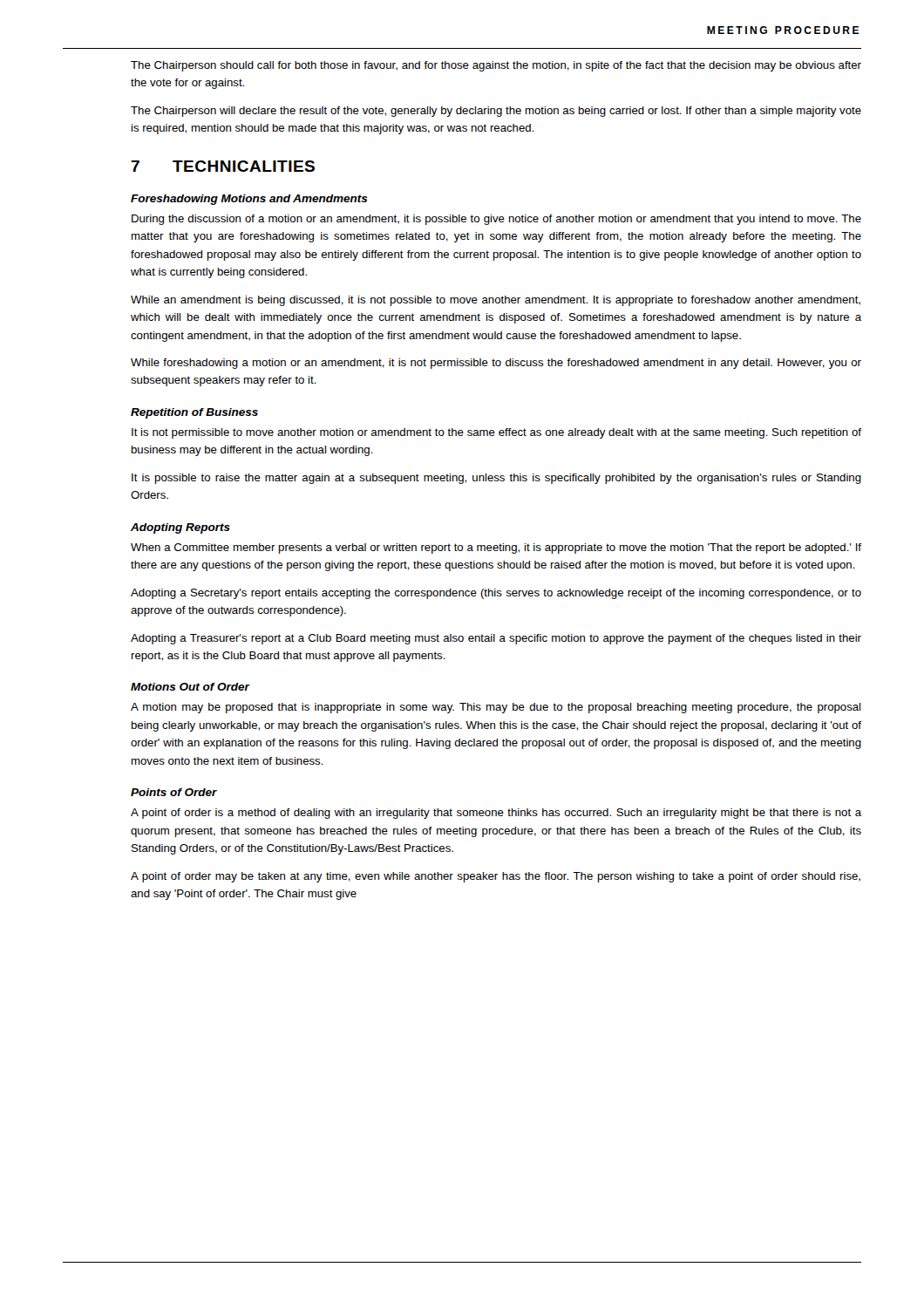Click on the text block with the text "The Chairperson will"
This screenshot has width=924, height=1308.
coord(496,119)
